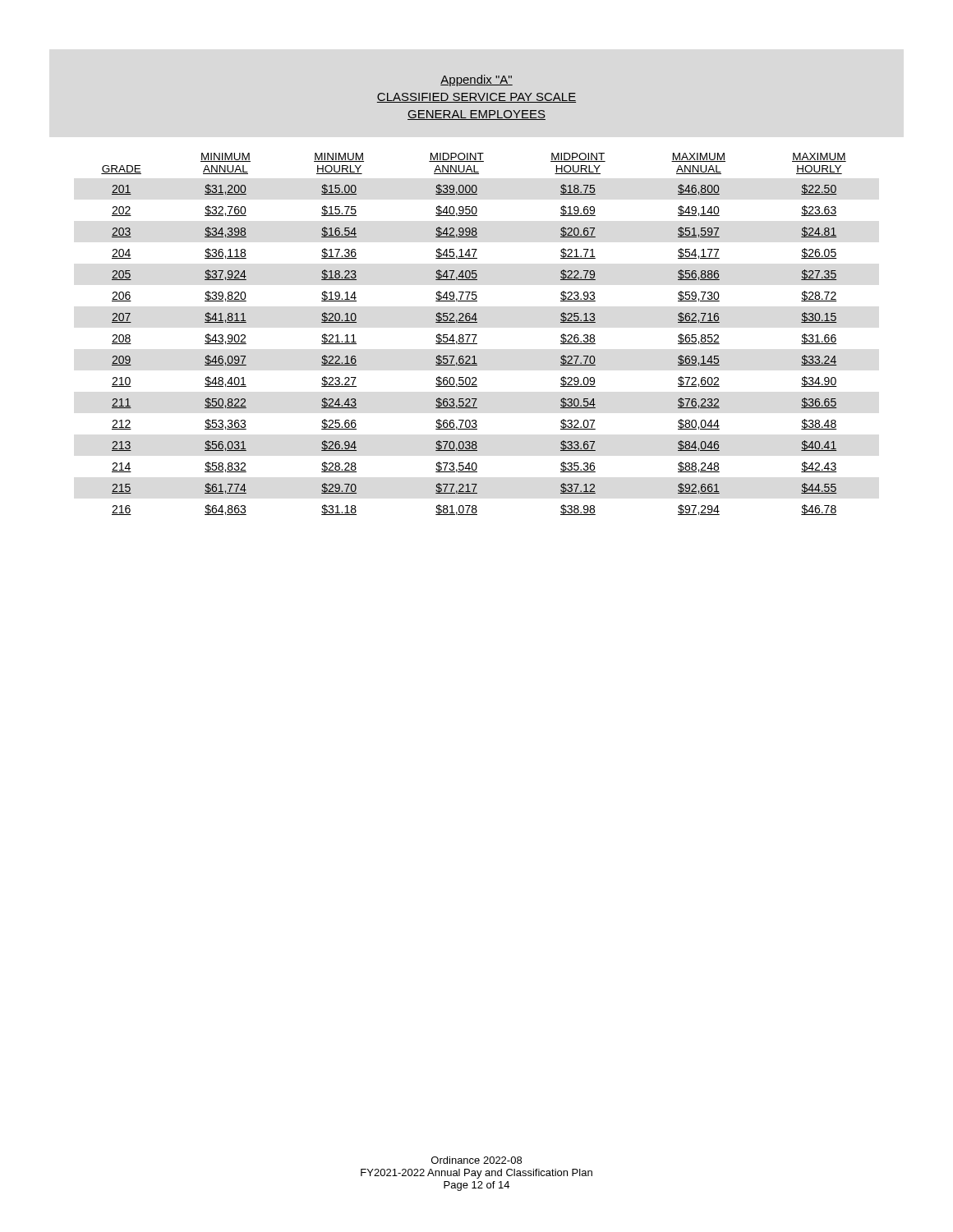This screenshot has height=1232, width=953.
Task: Select a table
Action: tap(476, 333)
